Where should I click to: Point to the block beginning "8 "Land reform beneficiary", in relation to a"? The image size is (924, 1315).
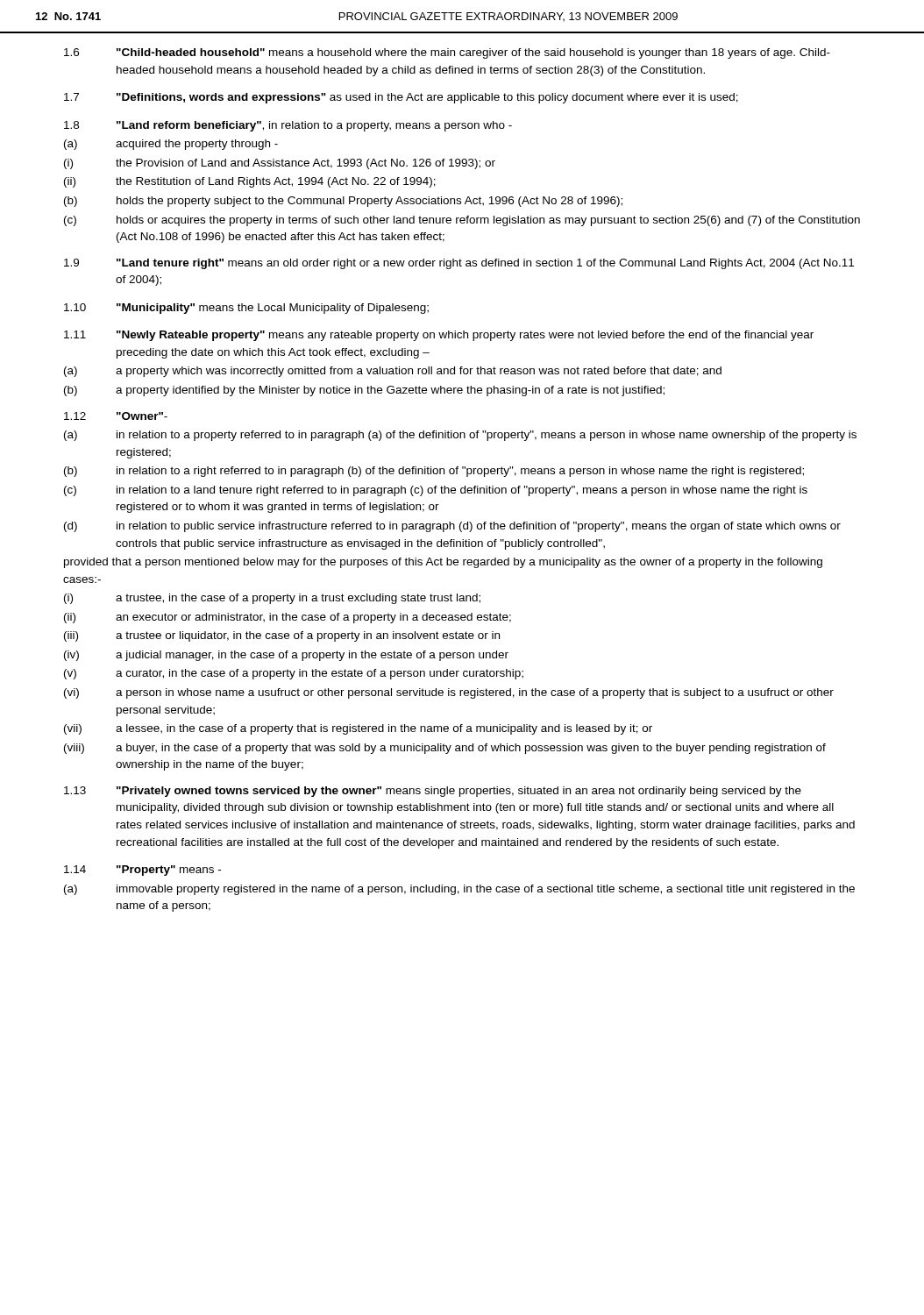coord(462,125)
